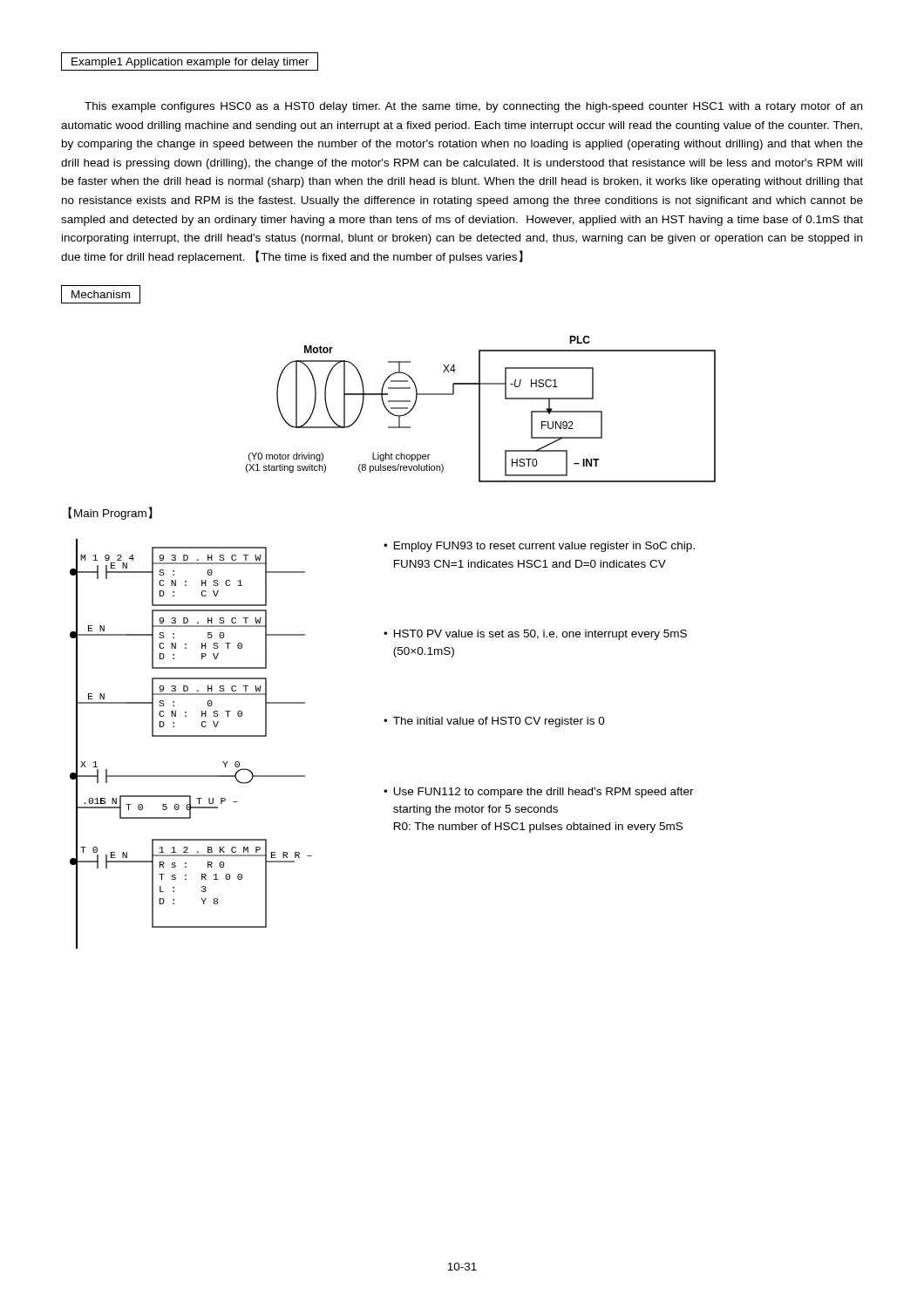Point to the block beginning "•HST0 PV value is set as 50,"
The width and height of the screenshot is (924, 1308).
coord(535,643)
